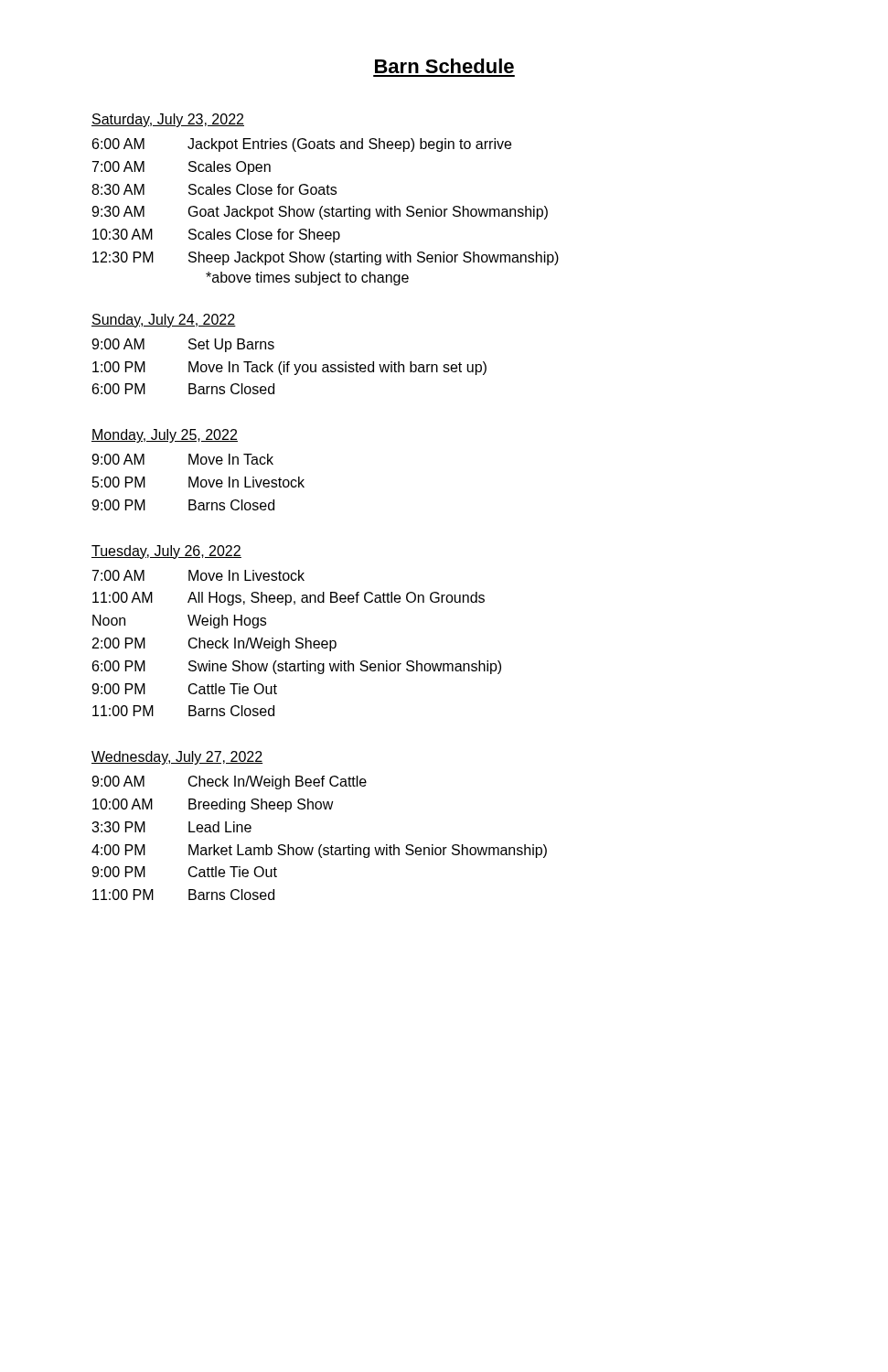
Task: Where does it say "7:00 AM Scales Open"?
Action: (x=181, y=168)
